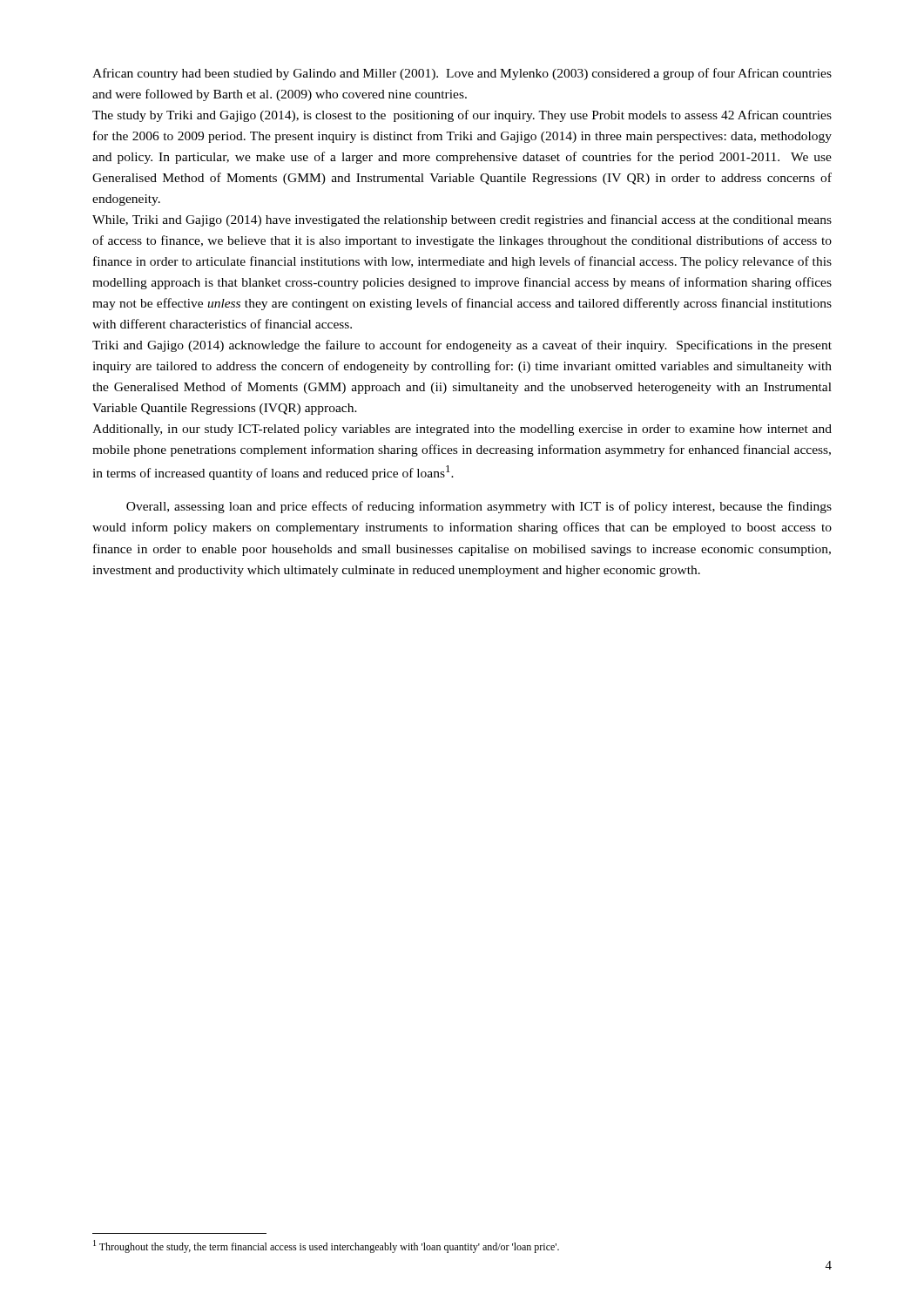Navigate to the element starting "Overall, assessing loan and price"
Screen dimensions: 1307x924
462,538
